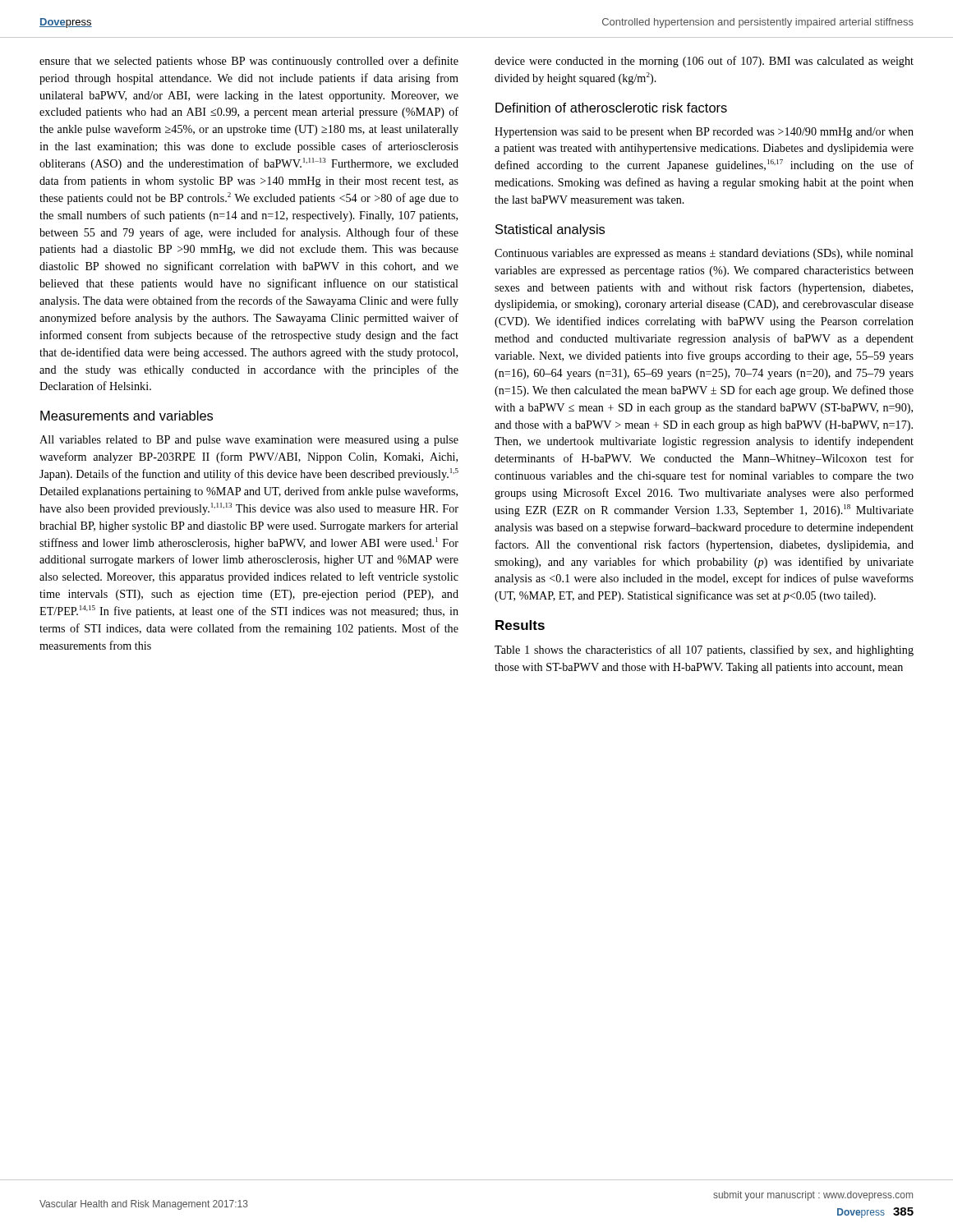Locate the block starting "Continuous variables are expressed"

click(x=704, y=425)
